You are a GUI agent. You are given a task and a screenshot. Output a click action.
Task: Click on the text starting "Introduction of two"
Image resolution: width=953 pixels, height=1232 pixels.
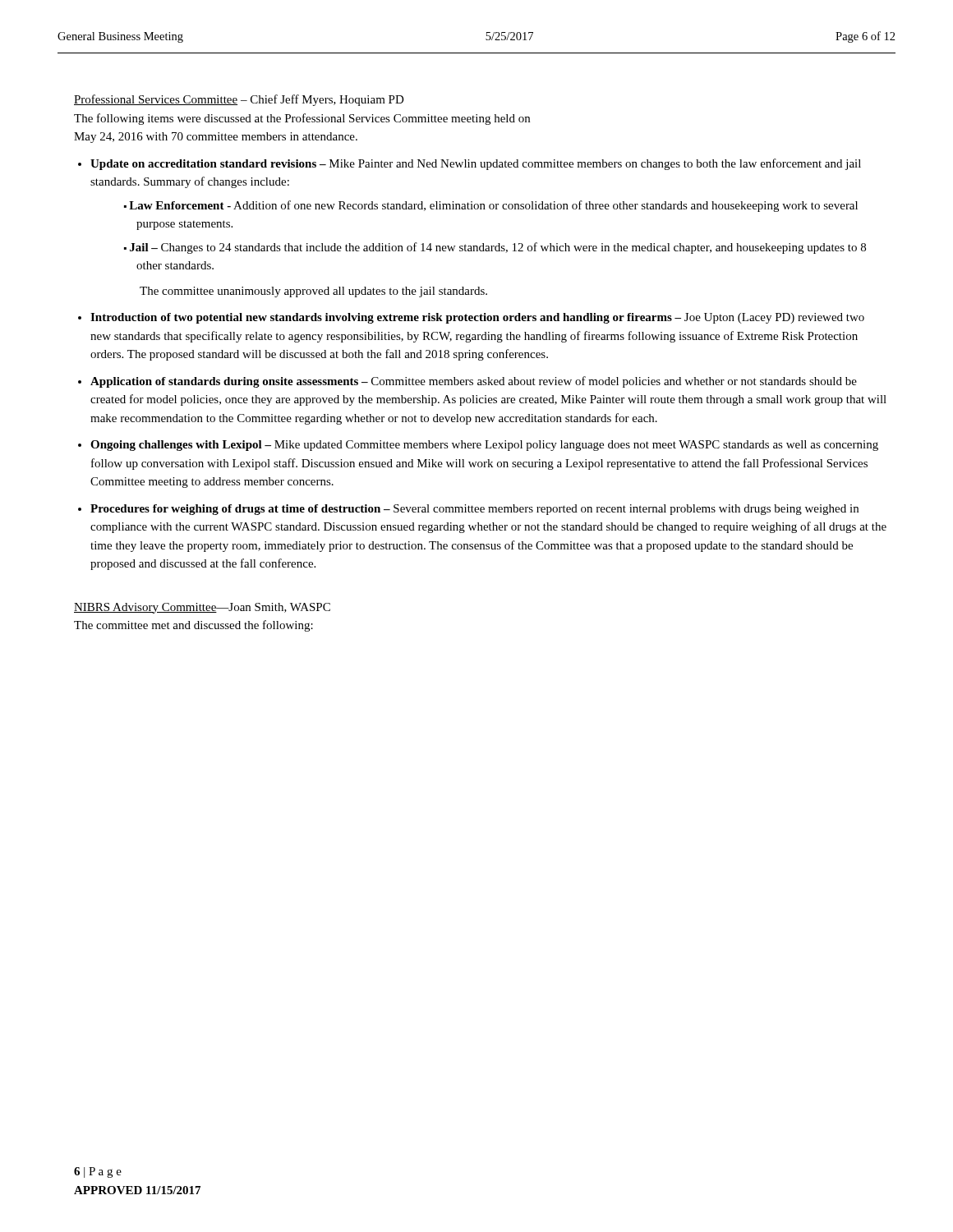(477, 336)
